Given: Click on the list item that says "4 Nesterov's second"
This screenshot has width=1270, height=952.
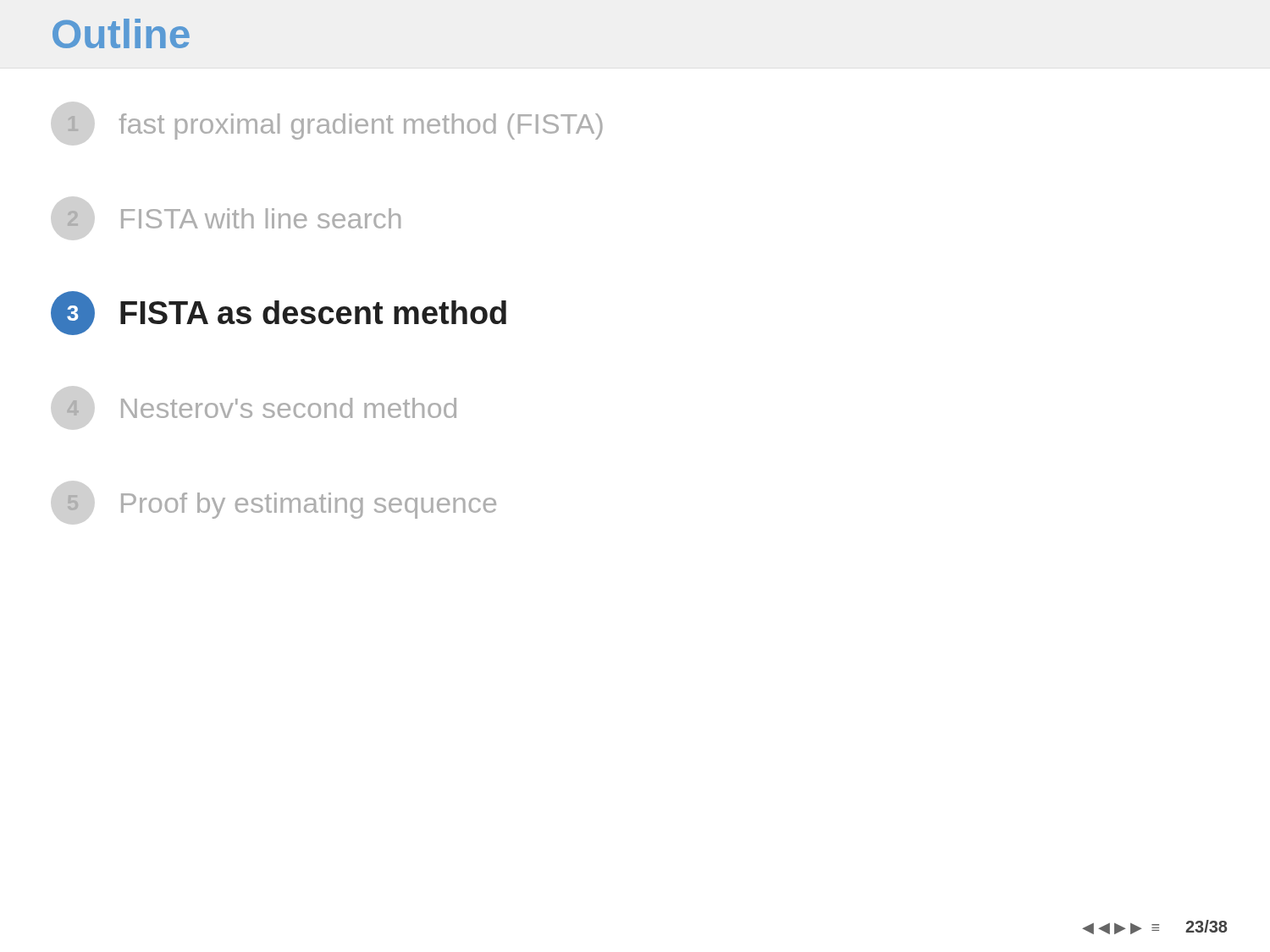Looking at the screenshot, I should coord(255,408).
